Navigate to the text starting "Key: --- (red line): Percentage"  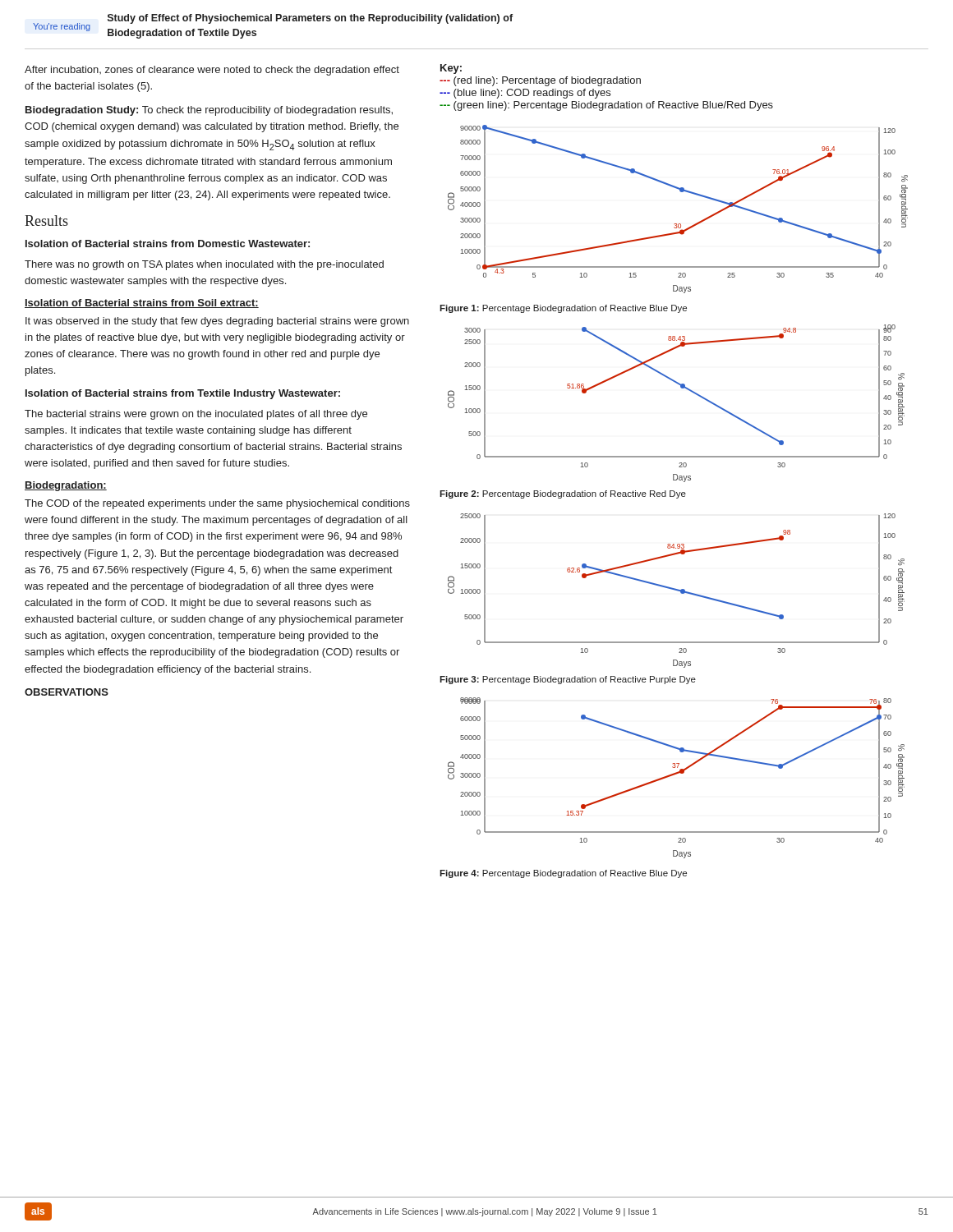[606, 86]
